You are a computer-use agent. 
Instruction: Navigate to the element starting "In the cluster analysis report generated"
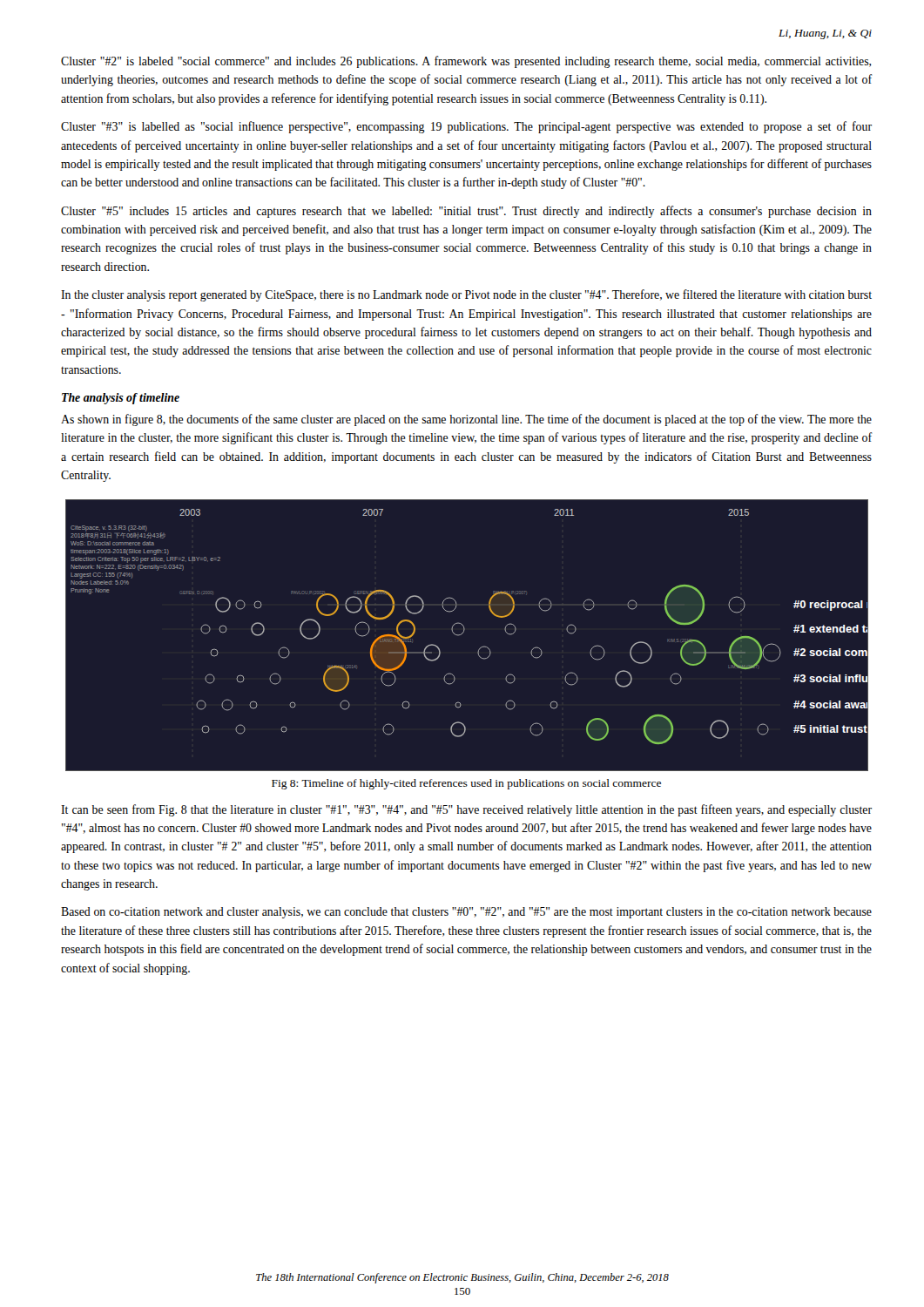(466, 333)
